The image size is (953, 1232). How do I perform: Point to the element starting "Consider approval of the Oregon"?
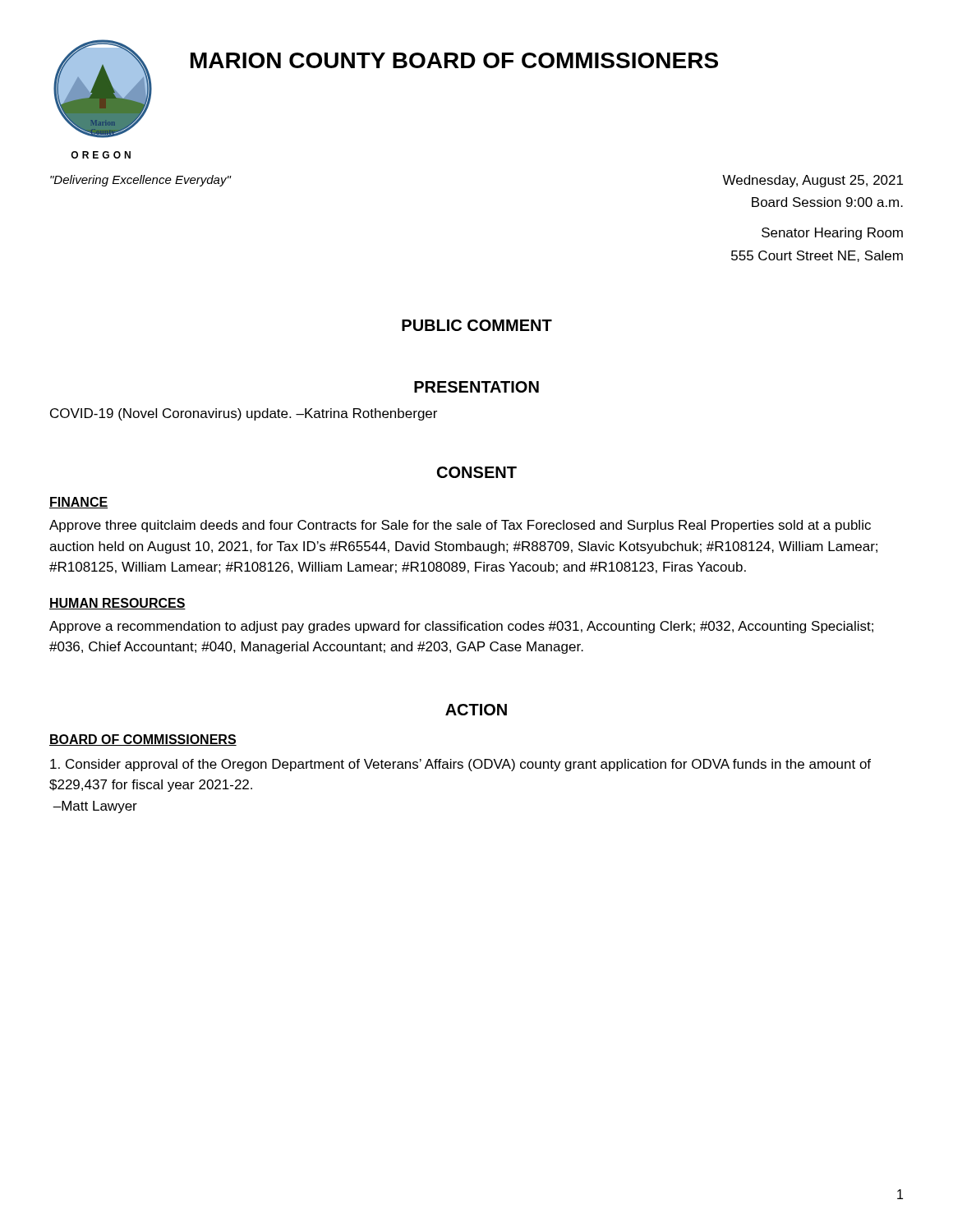(x=460, y=765)
